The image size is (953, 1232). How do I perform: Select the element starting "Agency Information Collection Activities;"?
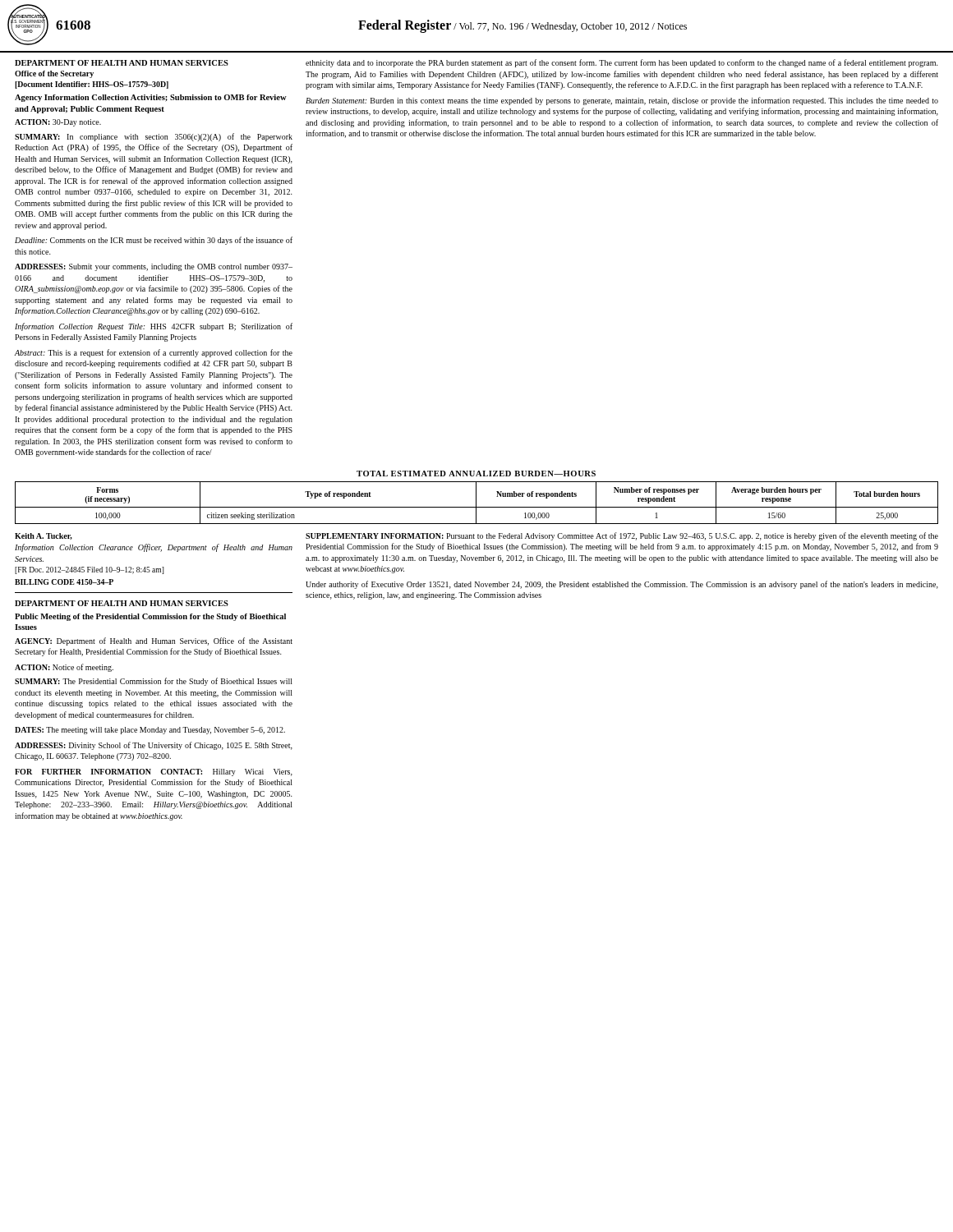[x=151, y=103]
